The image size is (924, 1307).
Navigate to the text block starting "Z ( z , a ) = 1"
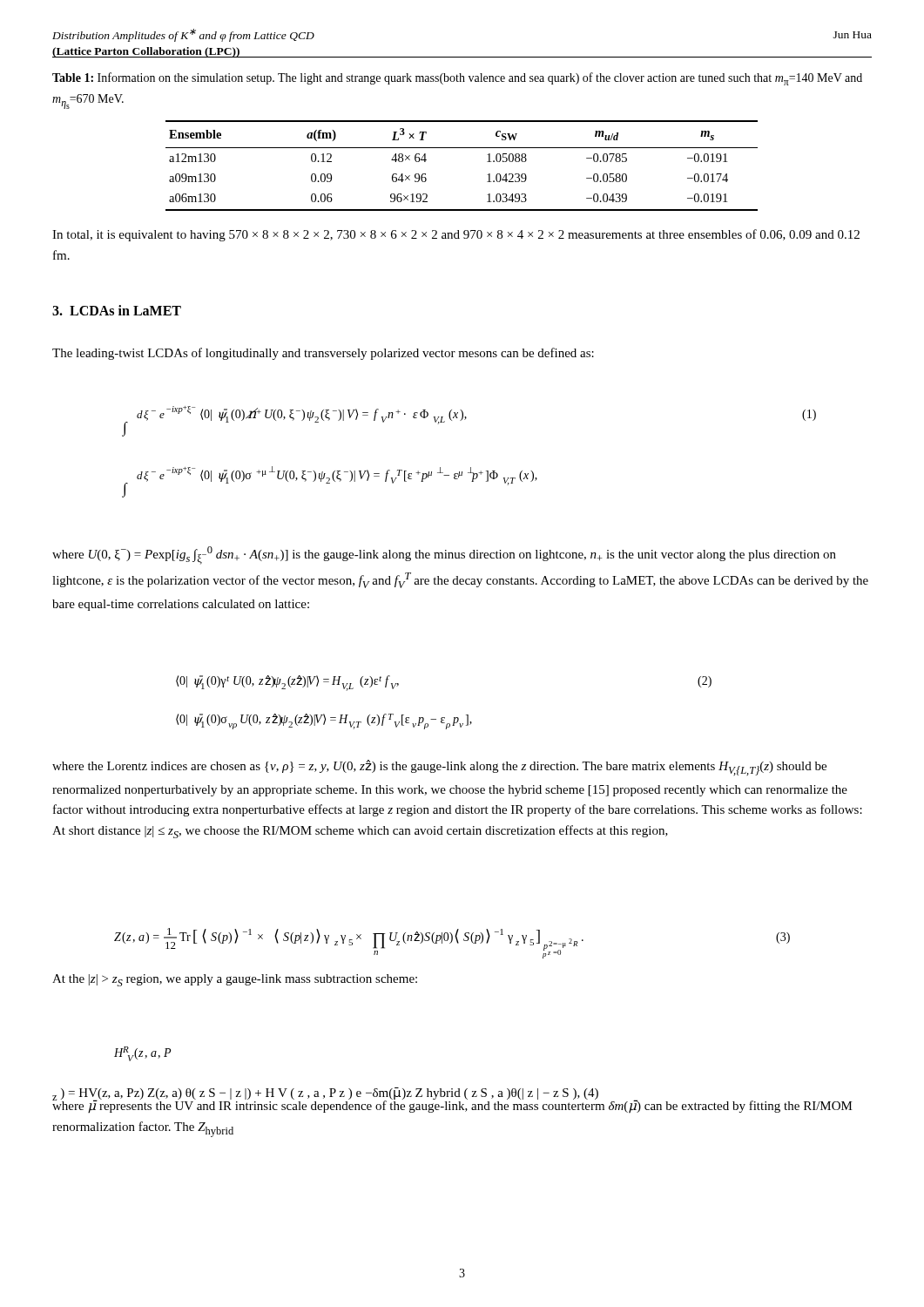(462, 937)
